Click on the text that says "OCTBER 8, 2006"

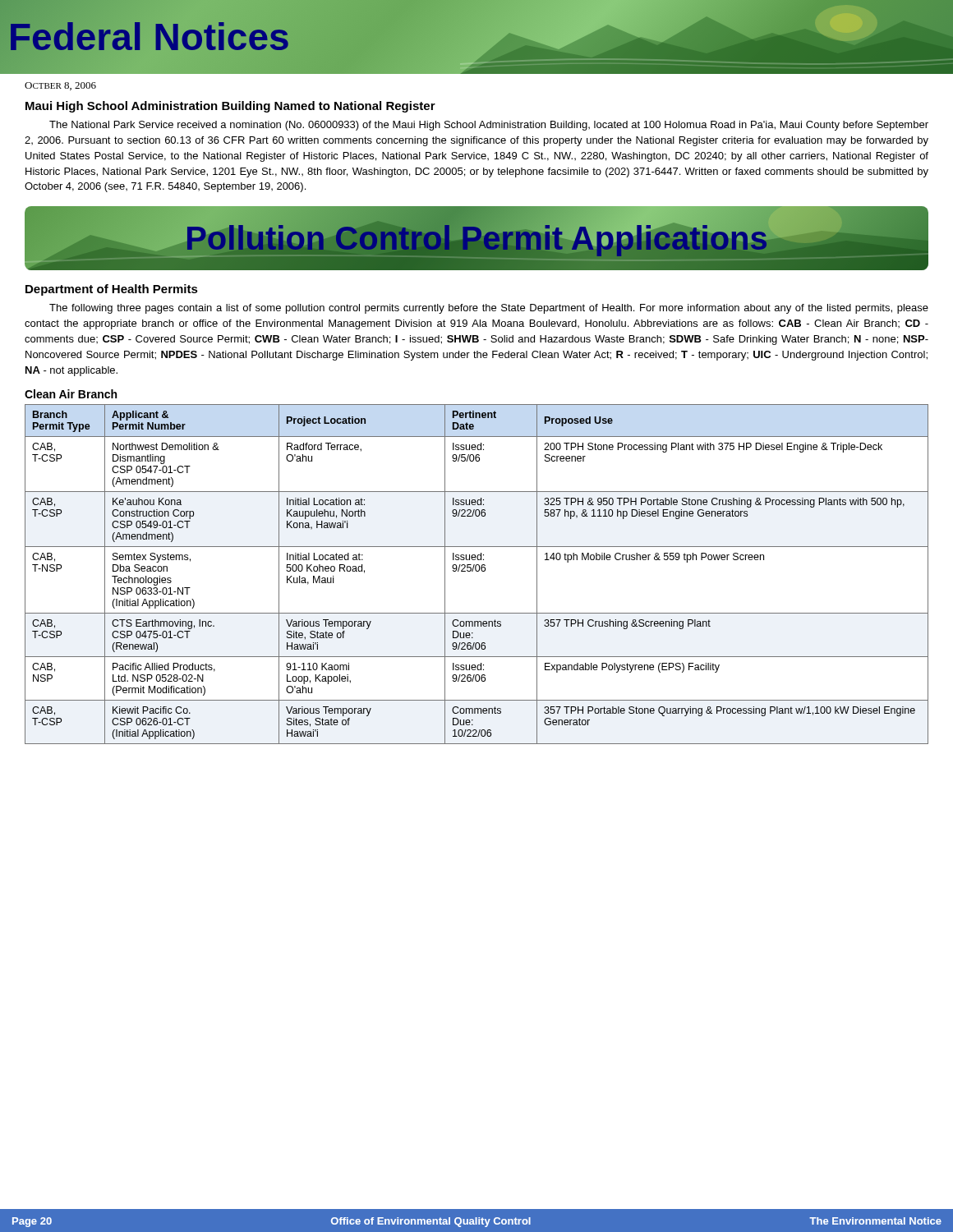pos(60,85)
